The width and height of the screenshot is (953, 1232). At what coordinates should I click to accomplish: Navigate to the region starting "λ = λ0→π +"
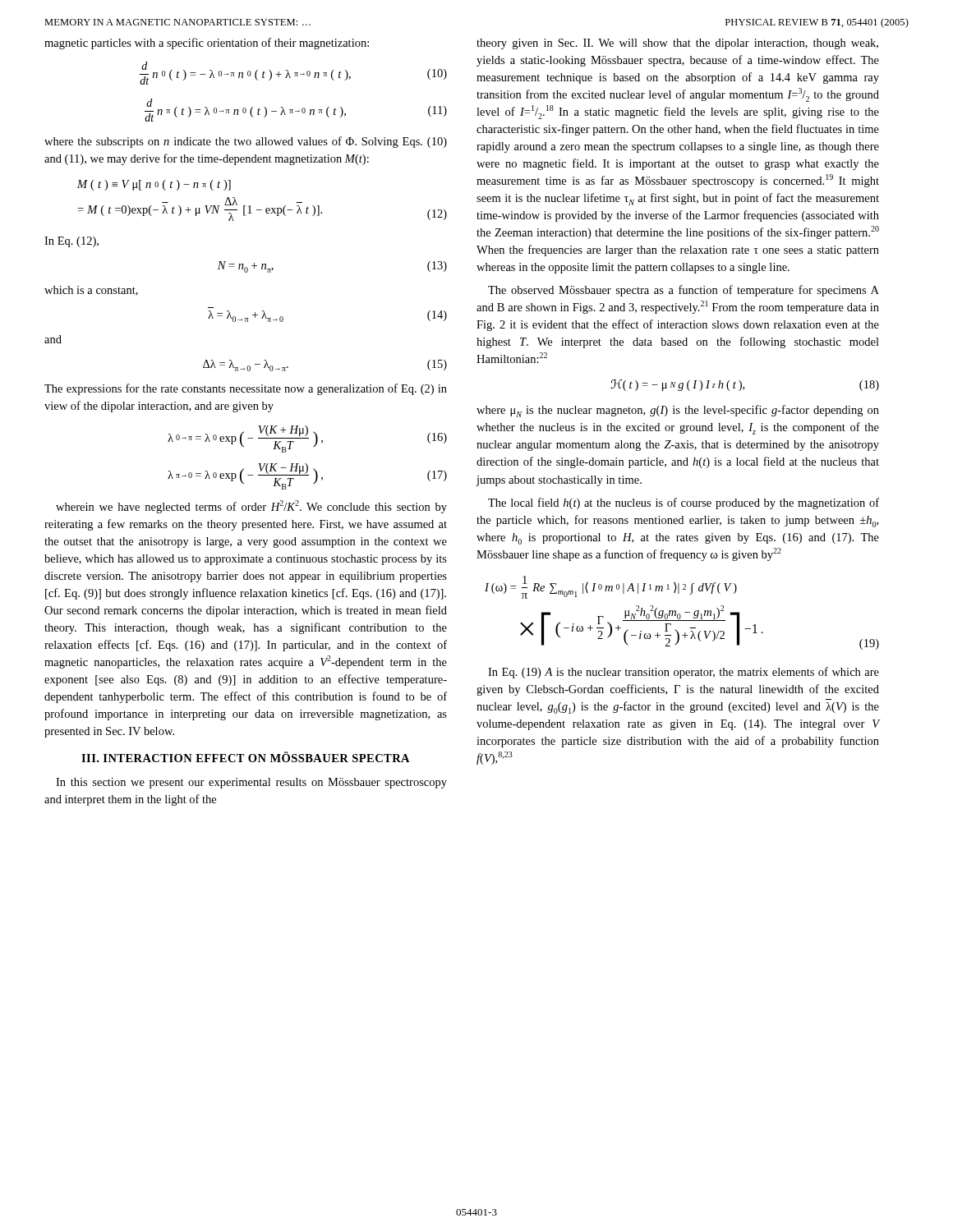[246, 315]
